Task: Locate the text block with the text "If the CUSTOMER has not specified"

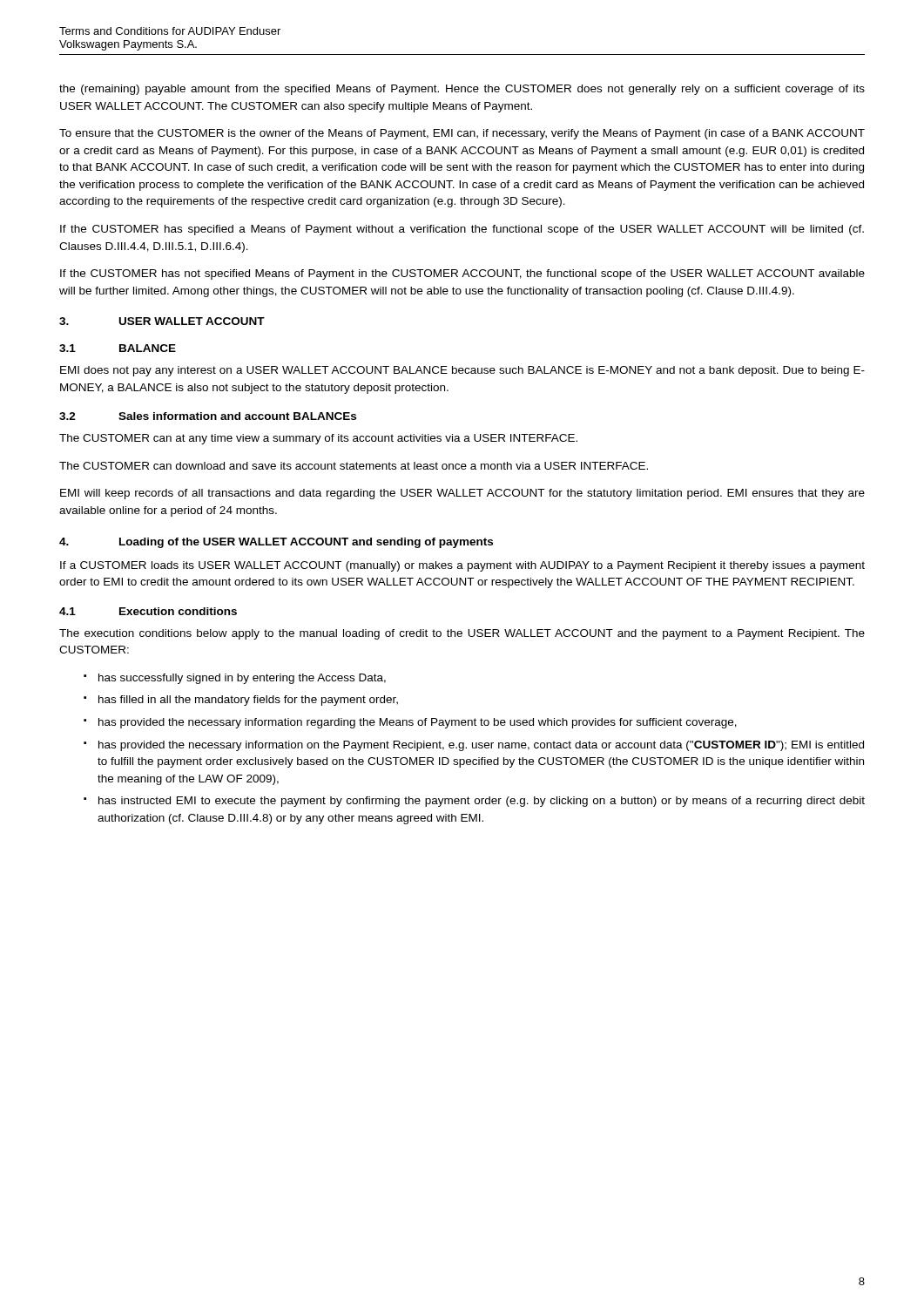Action: (462, 282)
